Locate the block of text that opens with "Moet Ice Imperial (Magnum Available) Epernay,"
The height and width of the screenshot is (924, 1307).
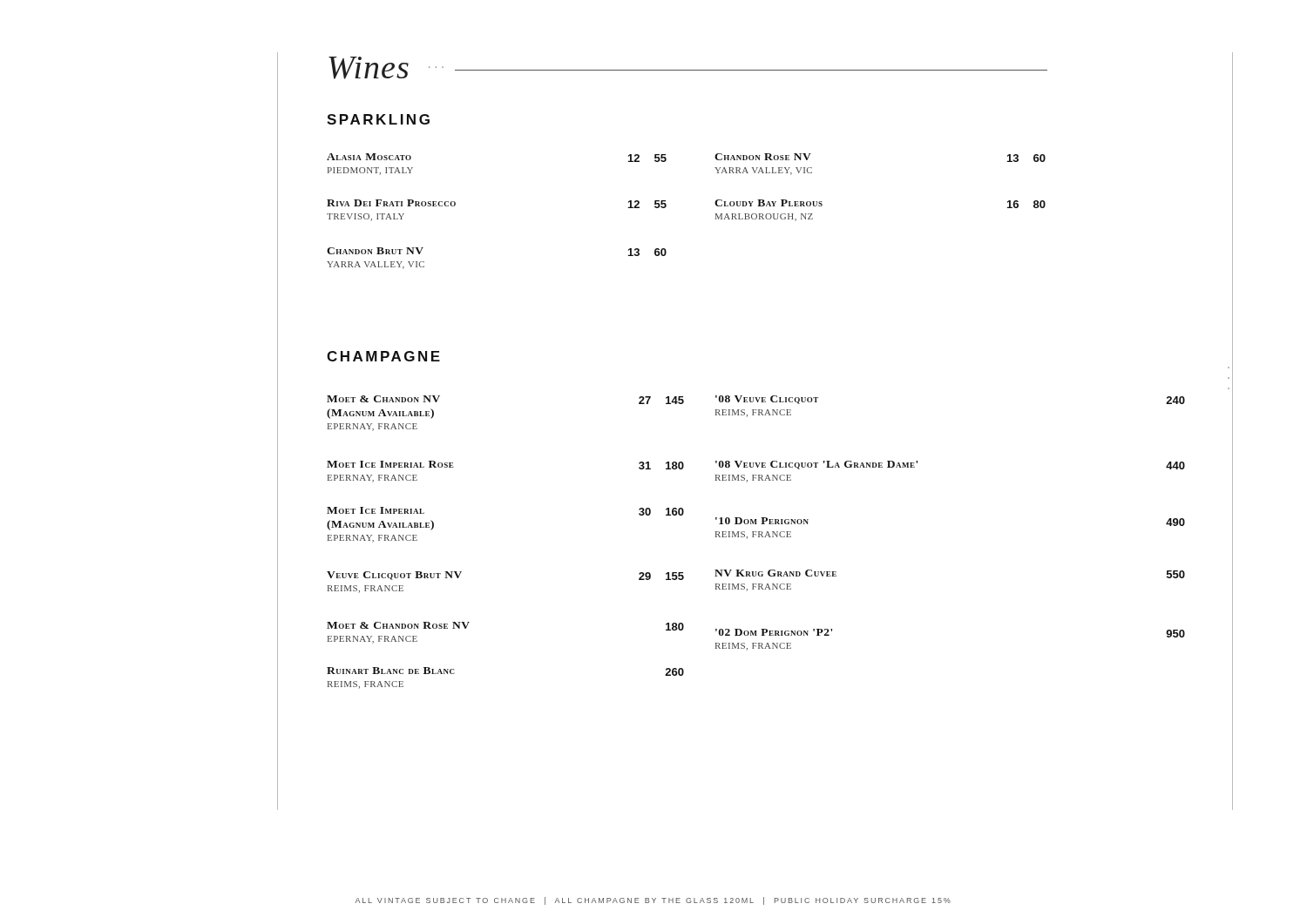pyautogui.click(x=373, y=512)
